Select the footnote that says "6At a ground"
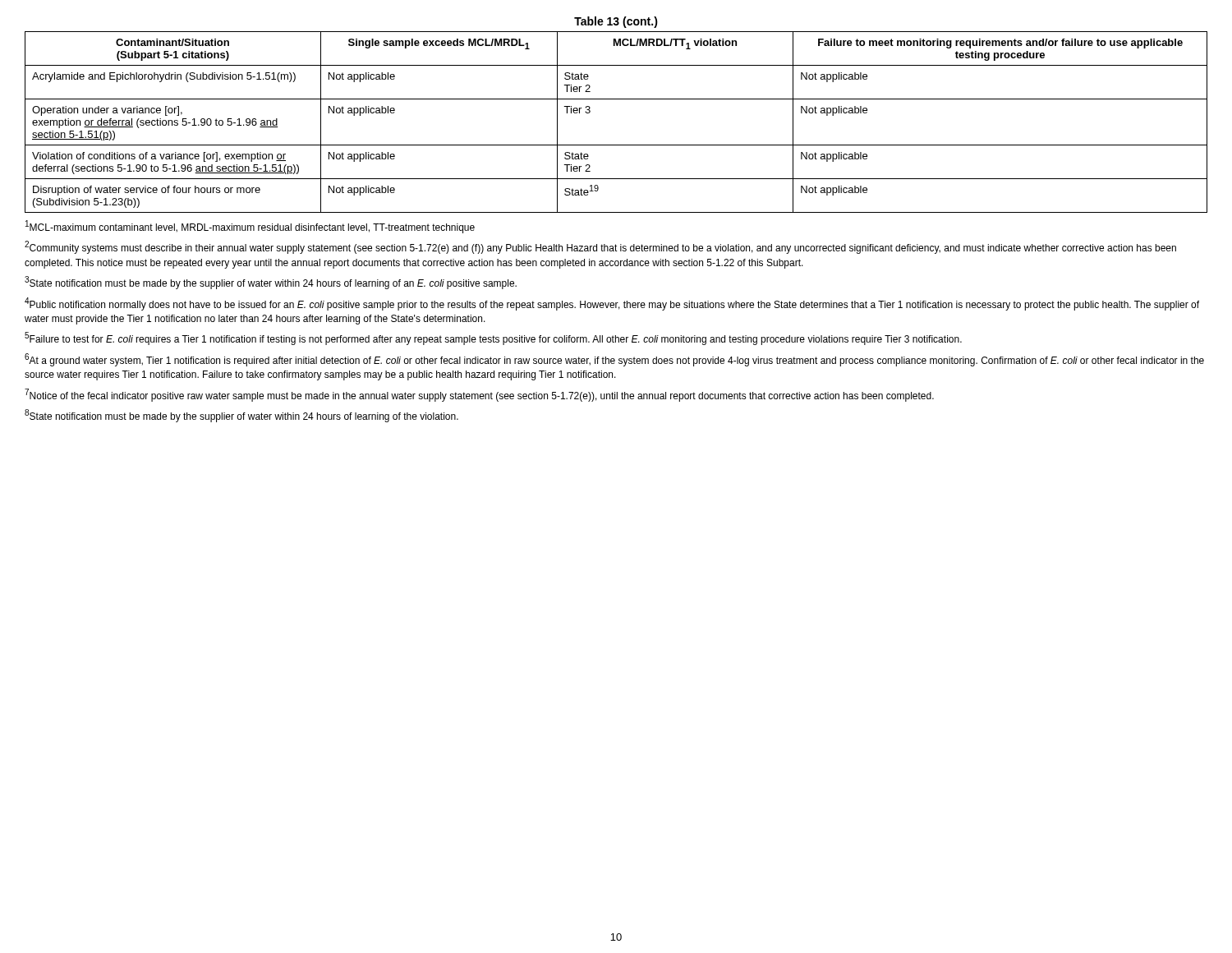 pyautogui.click(x=614, y=366)
